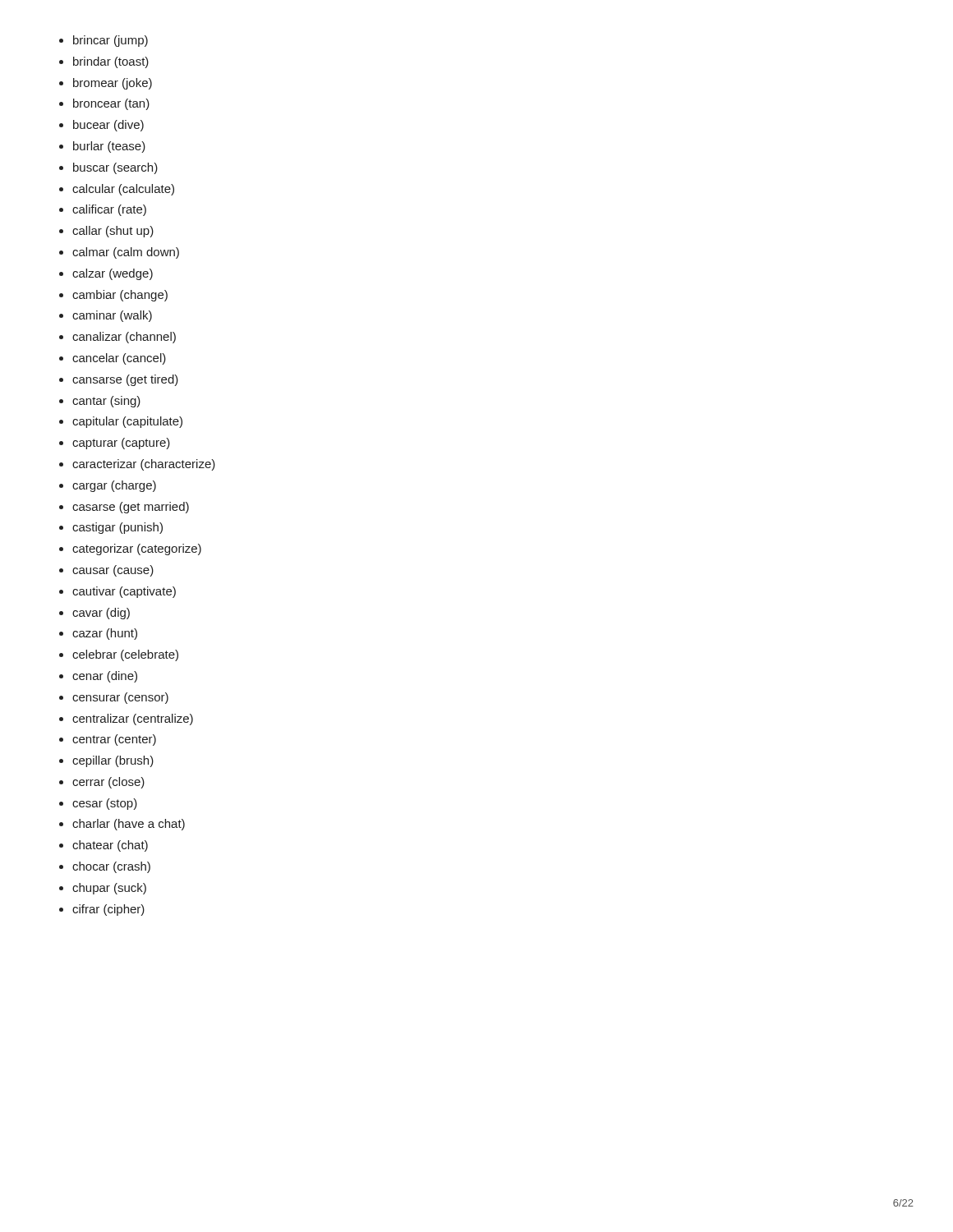Select the list item with the text "charlar (have a chat)"
This screenshot has height=1232, width=953.
(x=129, y=824)
